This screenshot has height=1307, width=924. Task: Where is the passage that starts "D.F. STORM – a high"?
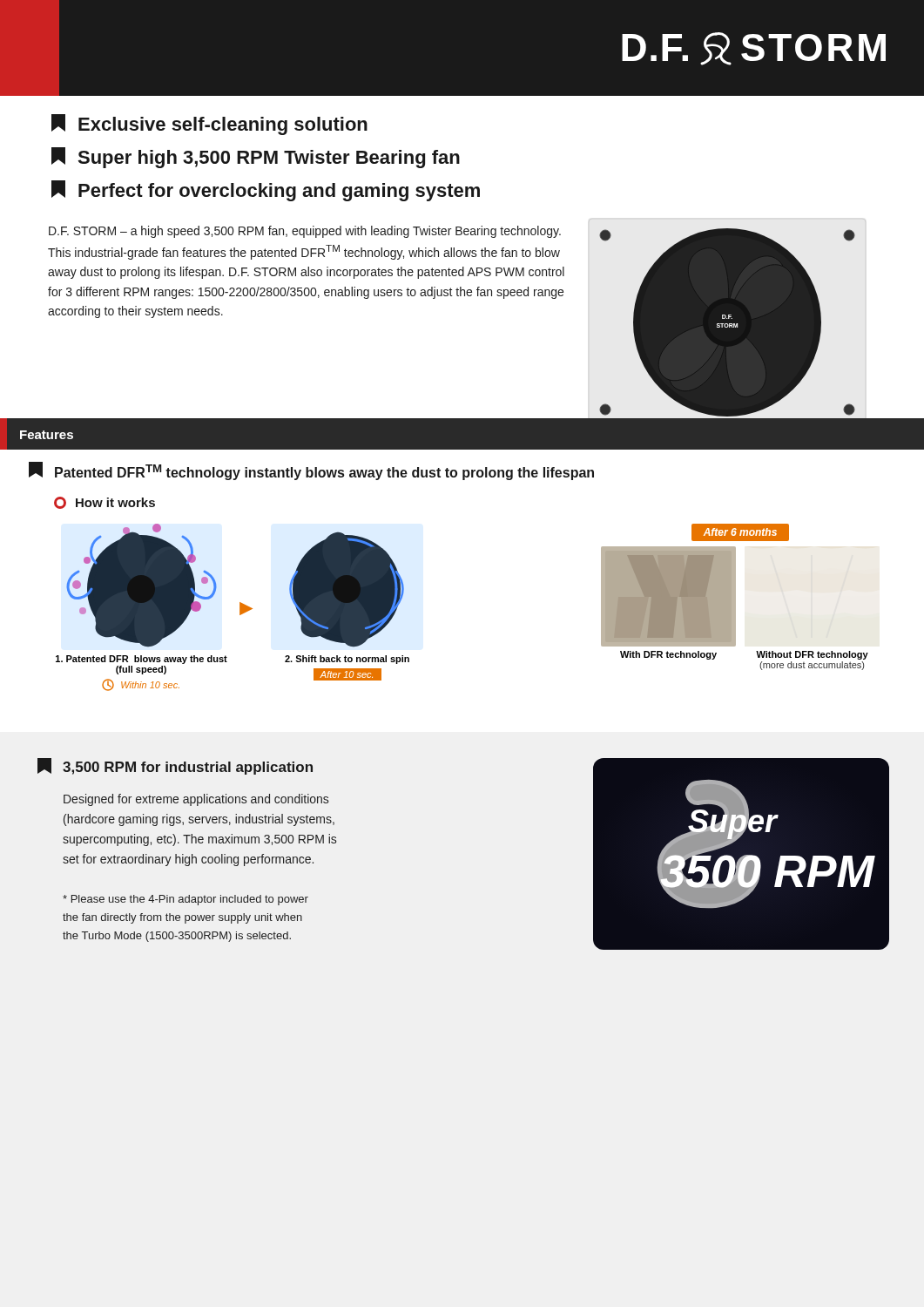(306, 271)
